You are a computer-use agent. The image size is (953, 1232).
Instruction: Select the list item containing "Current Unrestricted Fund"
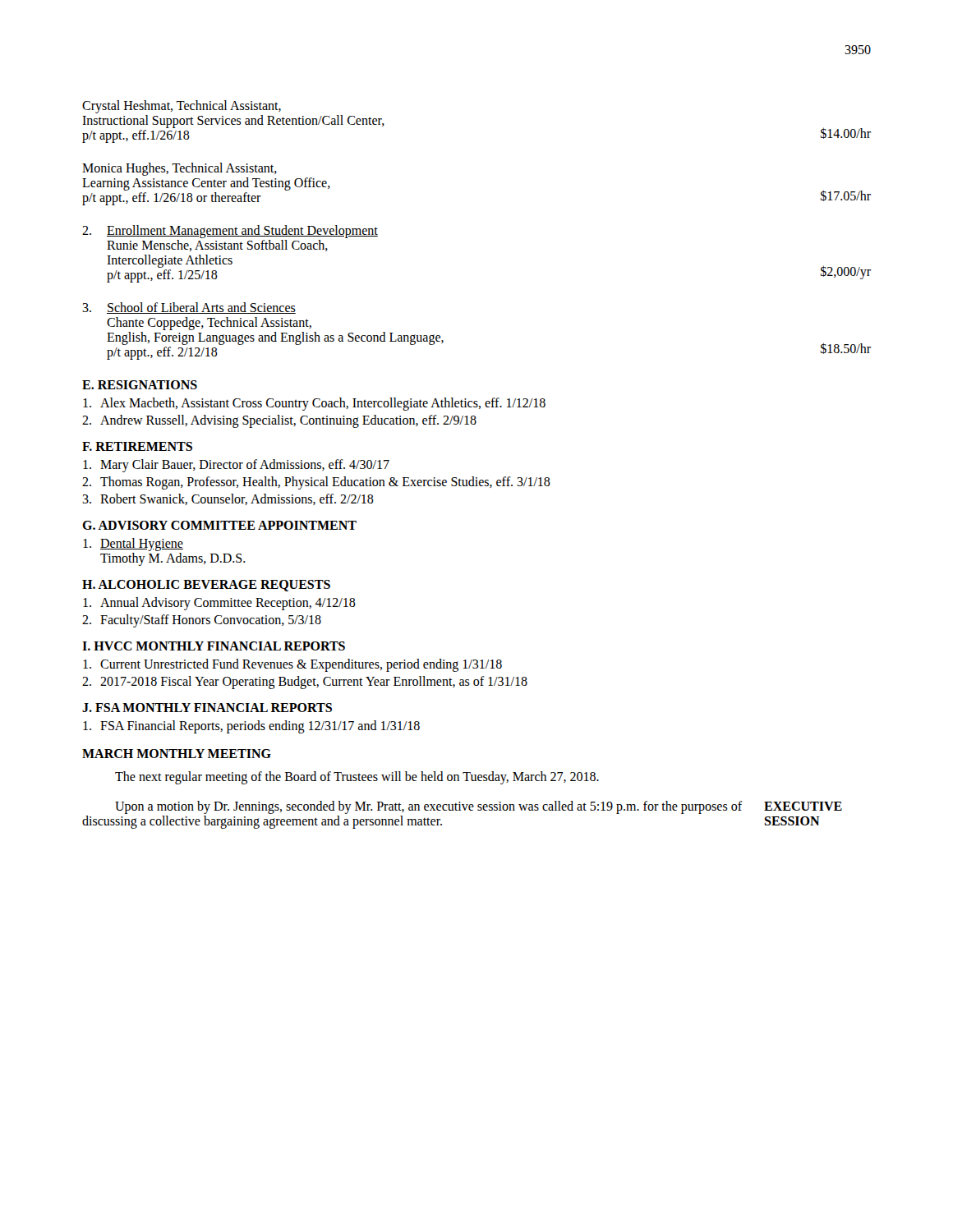476,664
